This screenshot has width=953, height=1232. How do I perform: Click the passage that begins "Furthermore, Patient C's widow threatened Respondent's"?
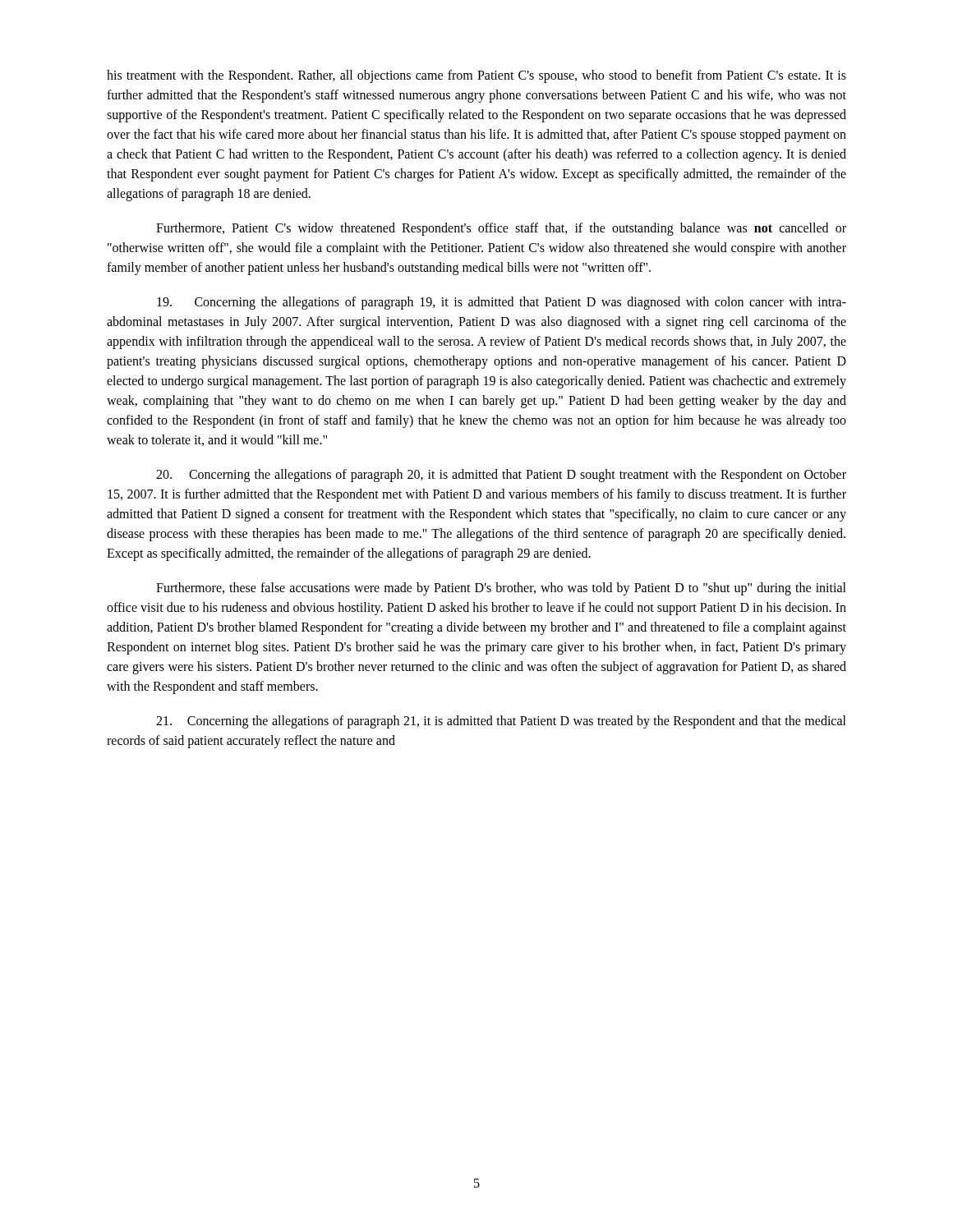pos(476,248)
